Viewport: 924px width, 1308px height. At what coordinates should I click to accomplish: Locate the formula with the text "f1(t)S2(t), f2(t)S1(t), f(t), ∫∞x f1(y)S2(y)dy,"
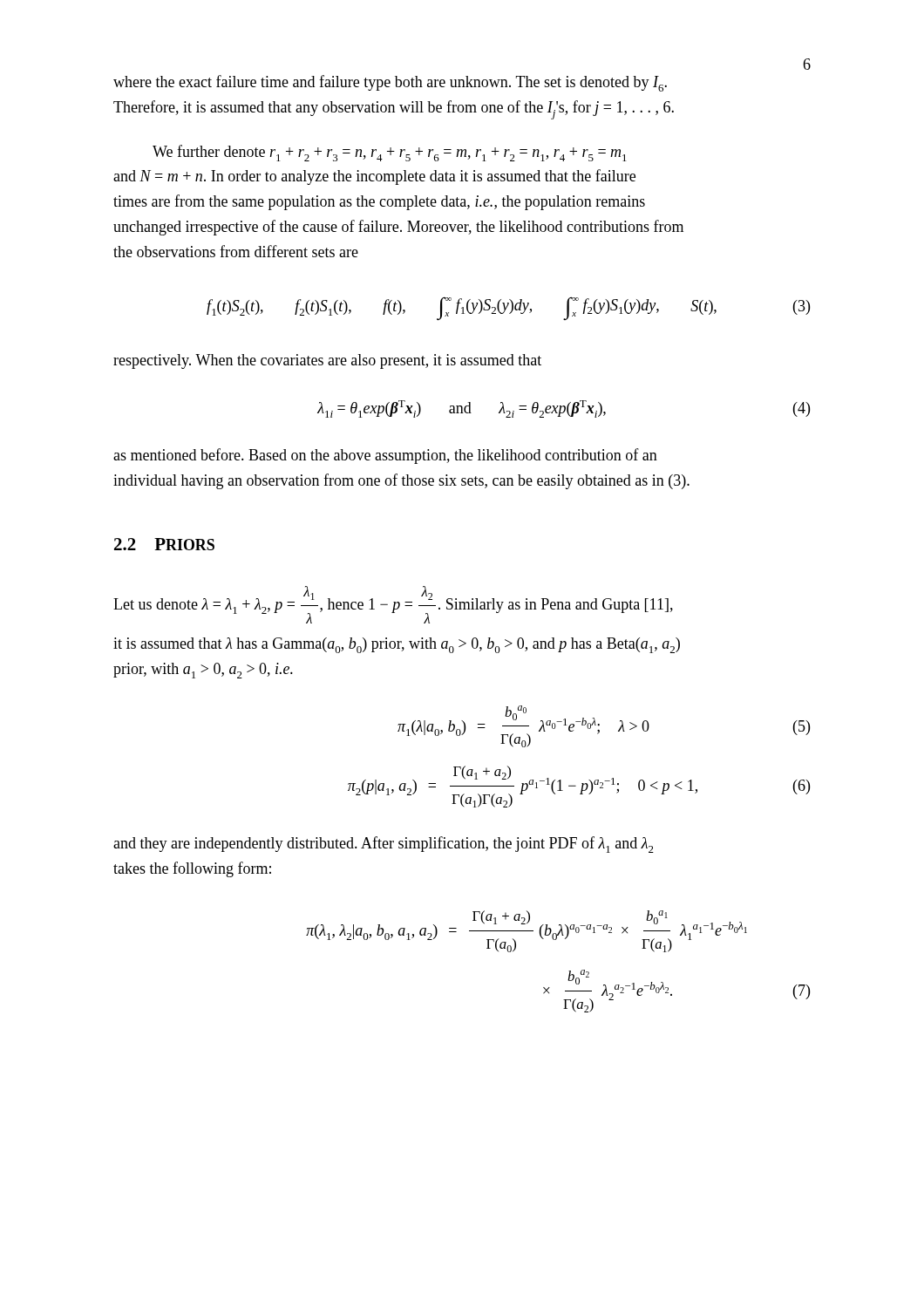point(509,306)
